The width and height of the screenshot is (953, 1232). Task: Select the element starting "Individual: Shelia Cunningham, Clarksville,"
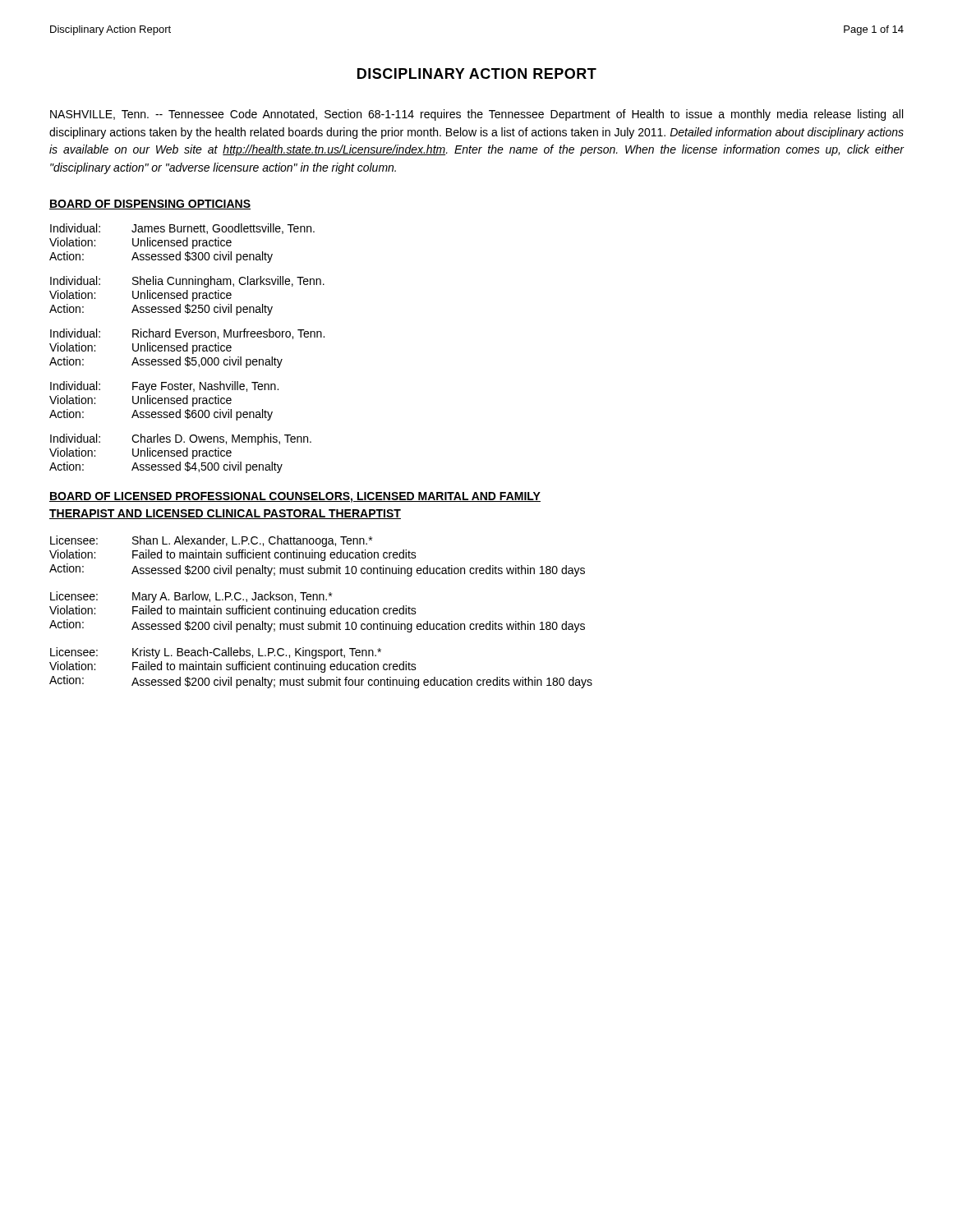[x=187, y=282]
